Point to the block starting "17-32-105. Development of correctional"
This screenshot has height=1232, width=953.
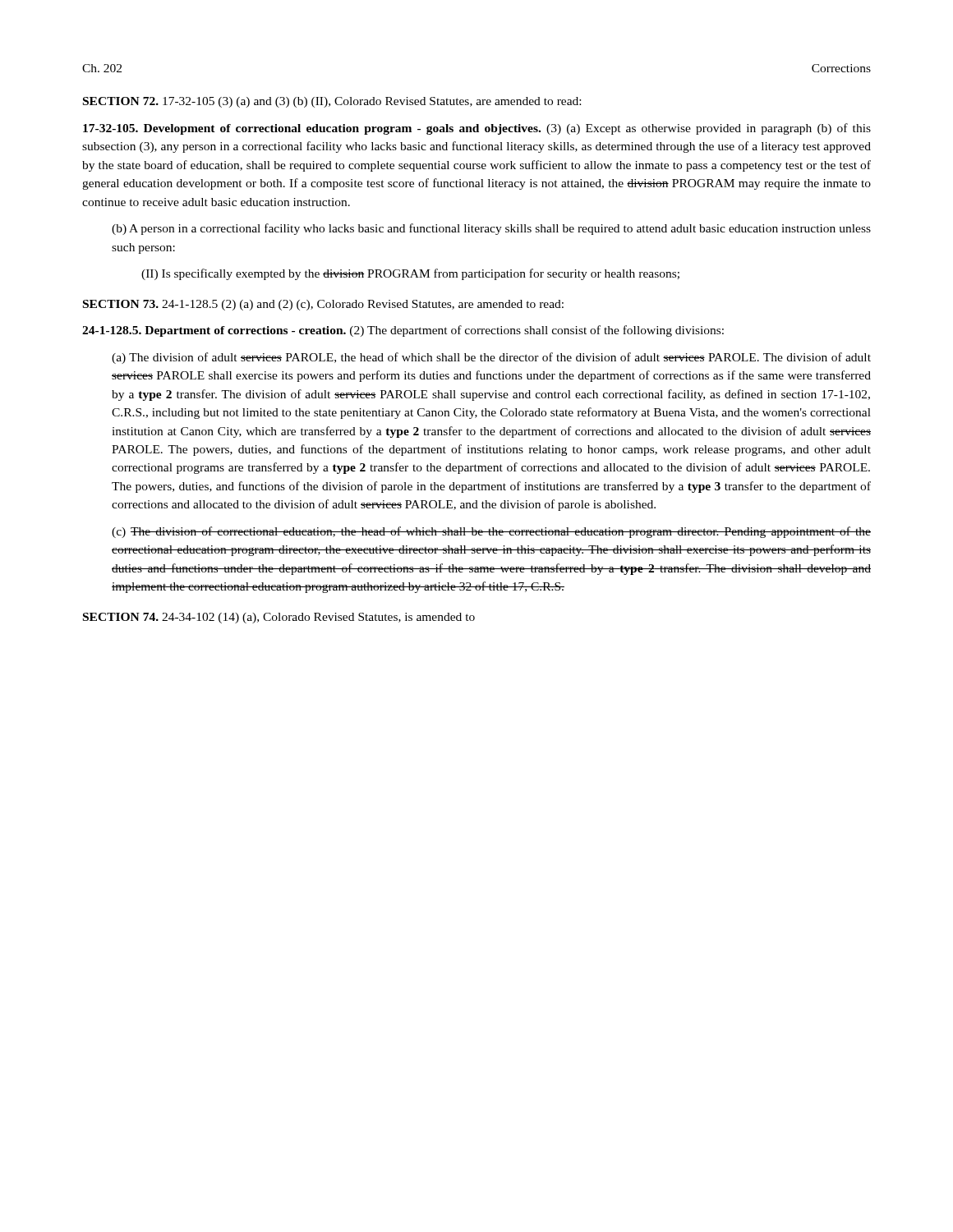coord(476,165)
